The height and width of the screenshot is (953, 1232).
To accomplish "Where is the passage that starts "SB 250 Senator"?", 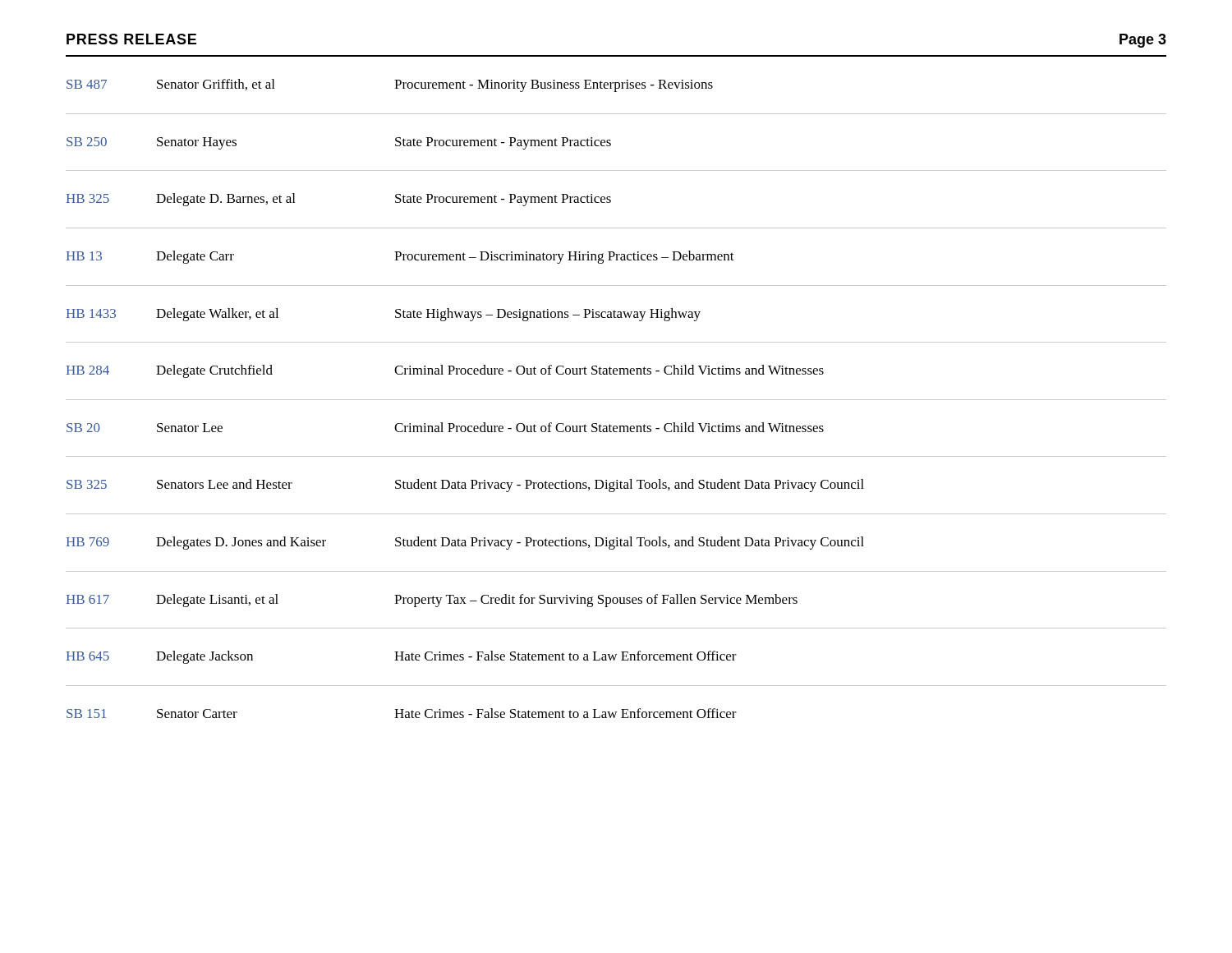I will [616, 142].
